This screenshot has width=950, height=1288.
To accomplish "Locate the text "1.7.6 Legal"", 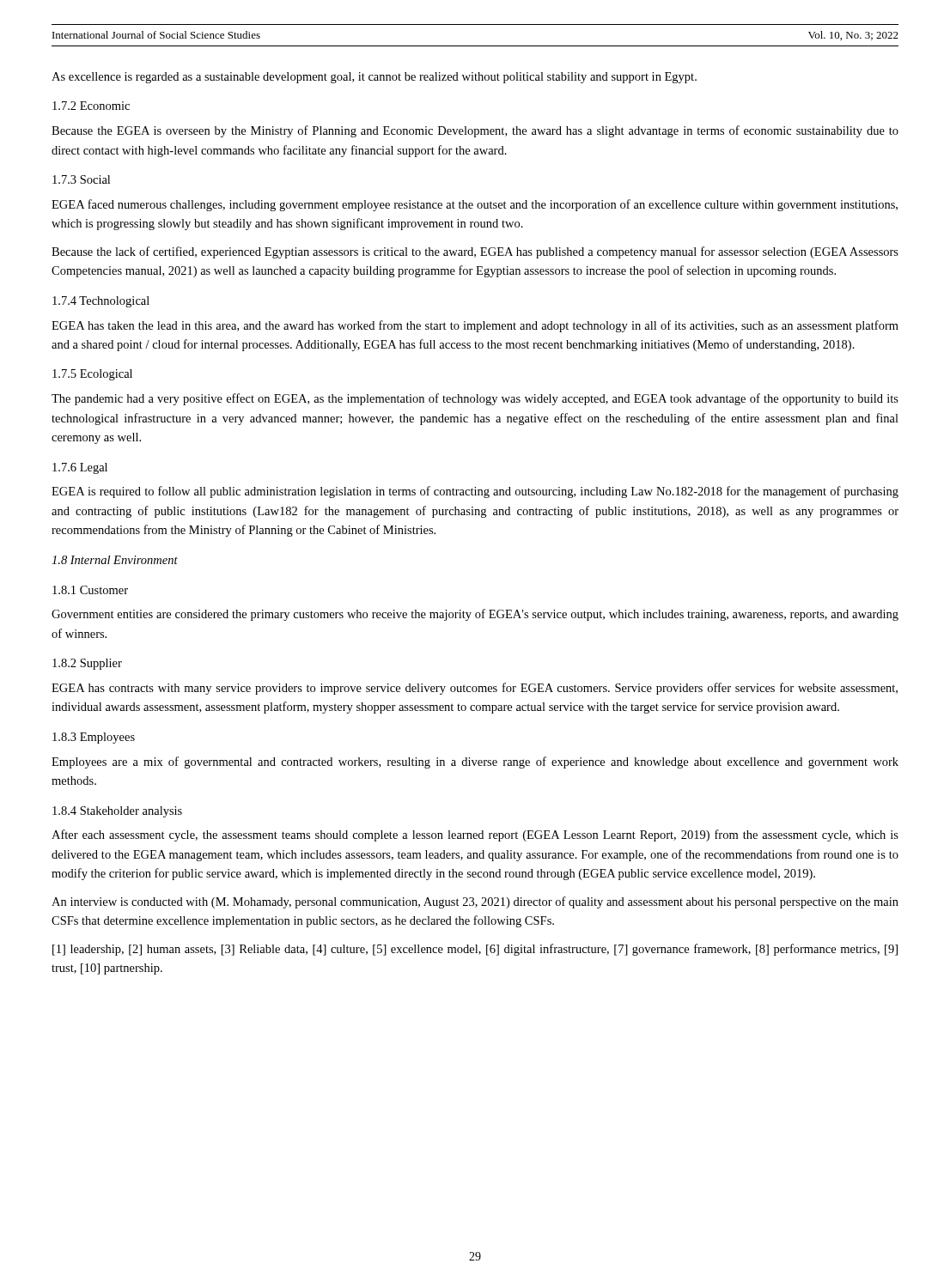I will 80,467.
